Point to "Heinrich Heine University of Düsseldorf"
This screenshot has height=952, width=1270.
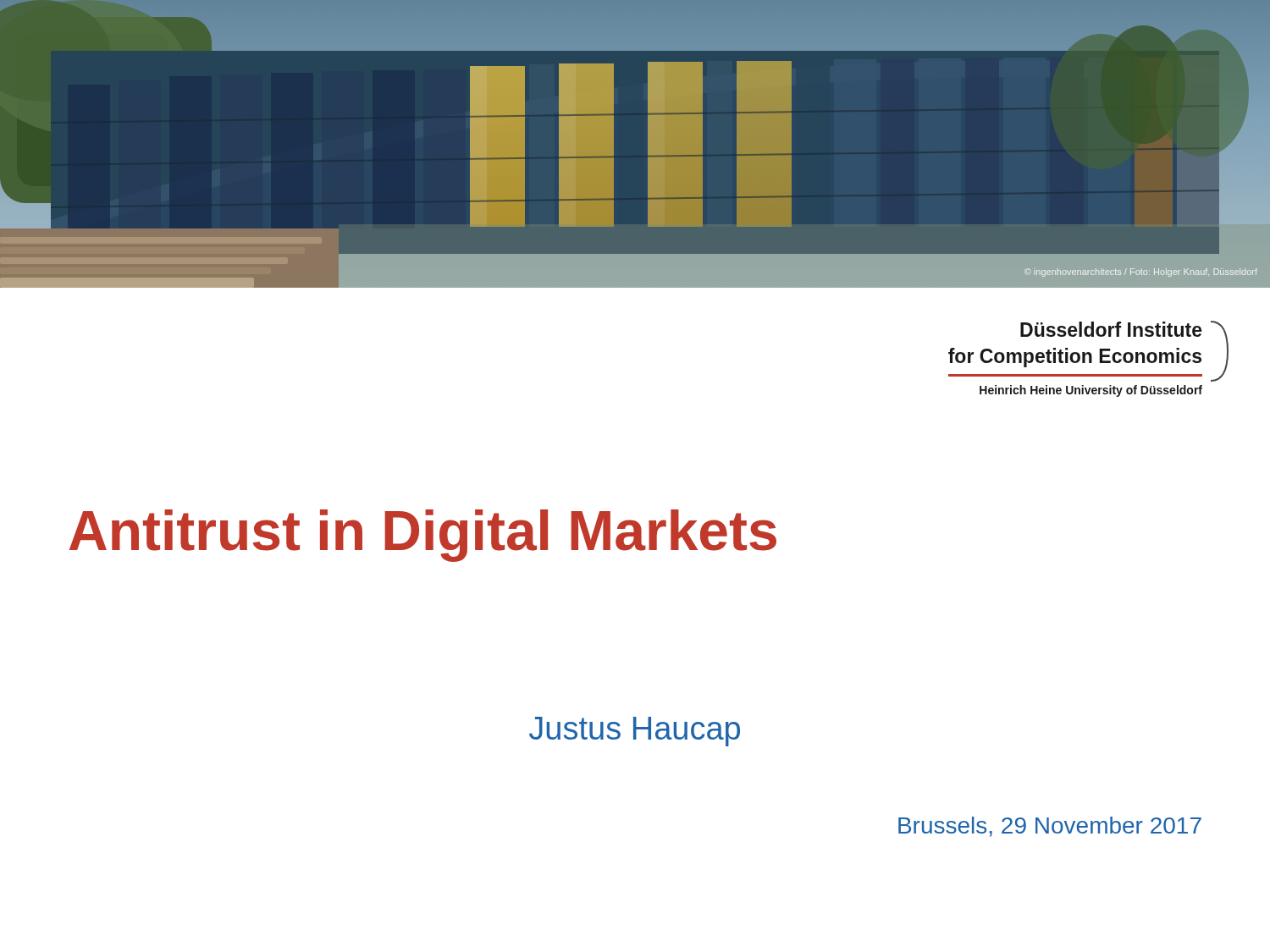point(1091,390)
